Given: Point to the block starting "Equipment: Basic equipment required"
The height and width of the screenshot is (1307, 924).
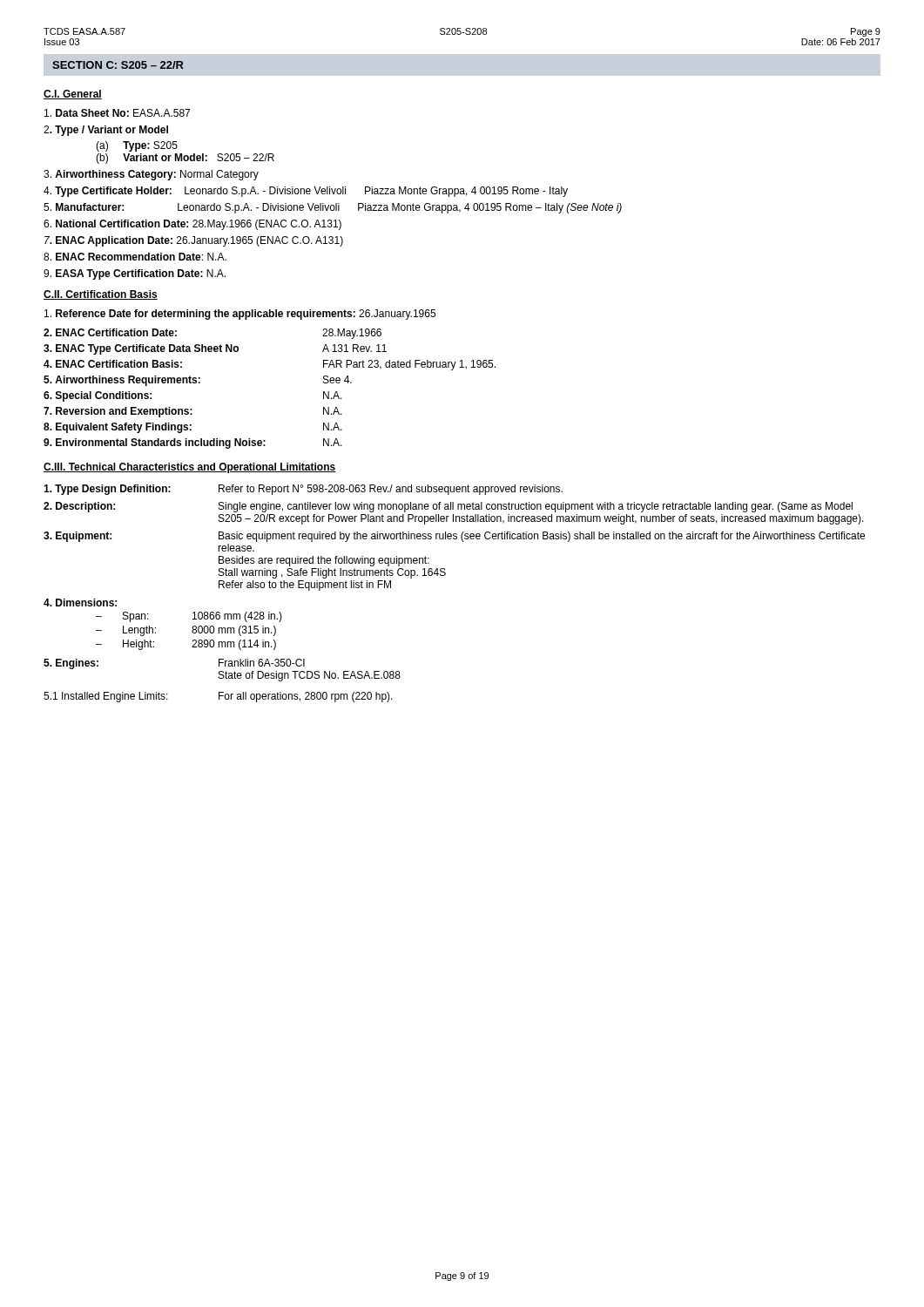Looking at the screenshot, I should point(454,537).
